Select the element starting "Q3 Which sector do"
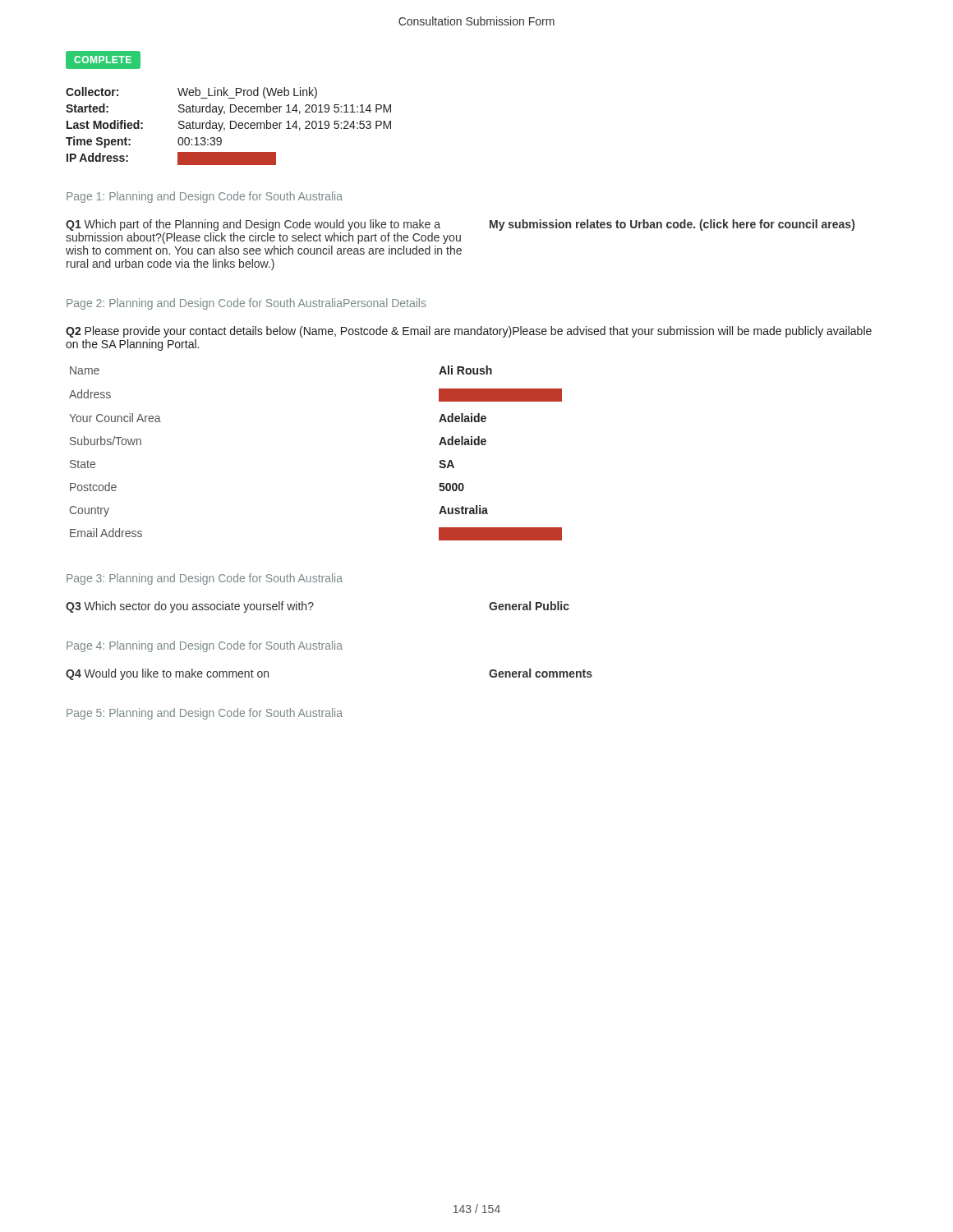 tap(184, 607)
